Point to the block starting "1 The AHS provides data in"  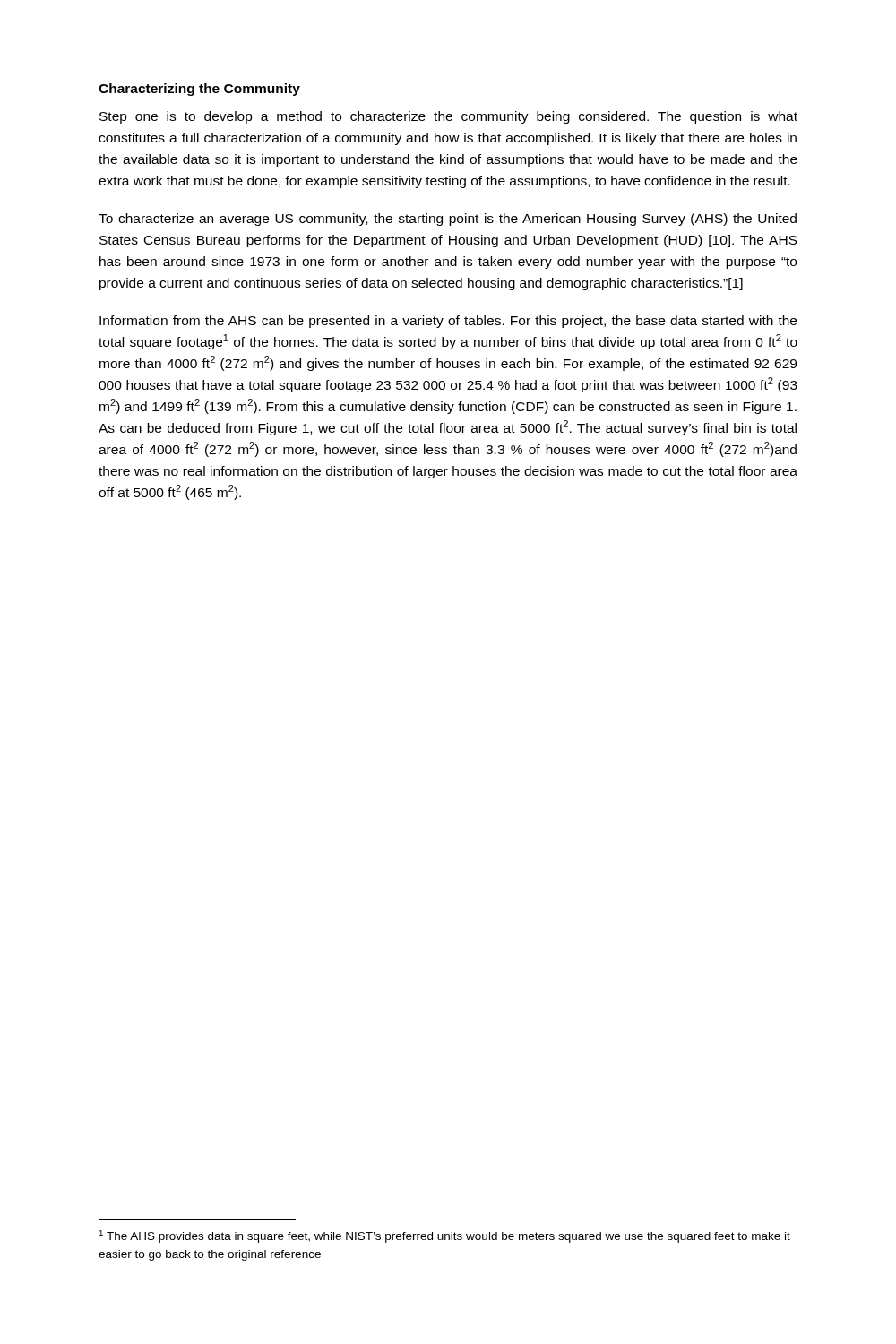click(444, 1244)
